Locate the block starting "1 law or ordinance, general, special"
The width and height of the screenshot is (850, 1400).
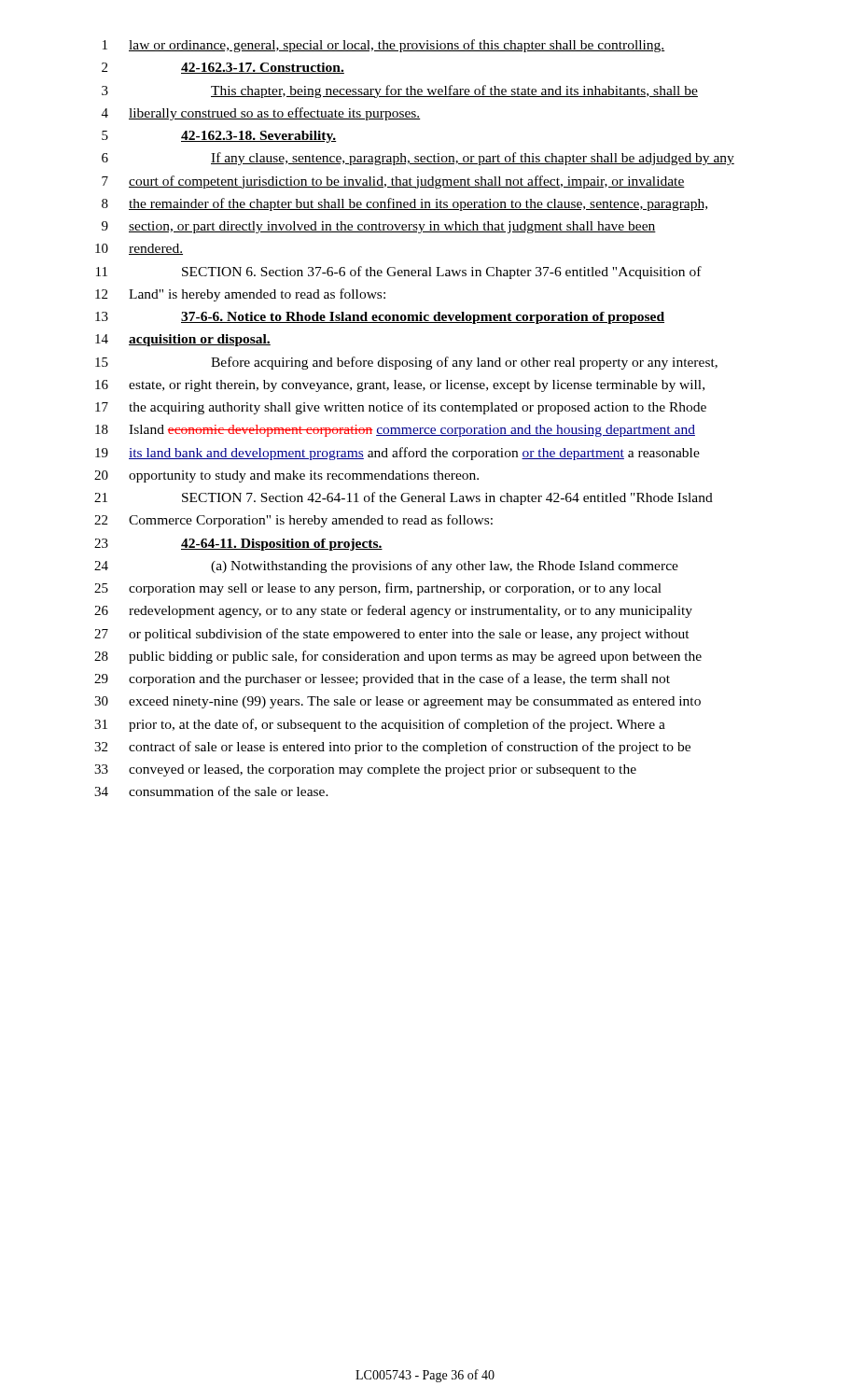(432, 45)
